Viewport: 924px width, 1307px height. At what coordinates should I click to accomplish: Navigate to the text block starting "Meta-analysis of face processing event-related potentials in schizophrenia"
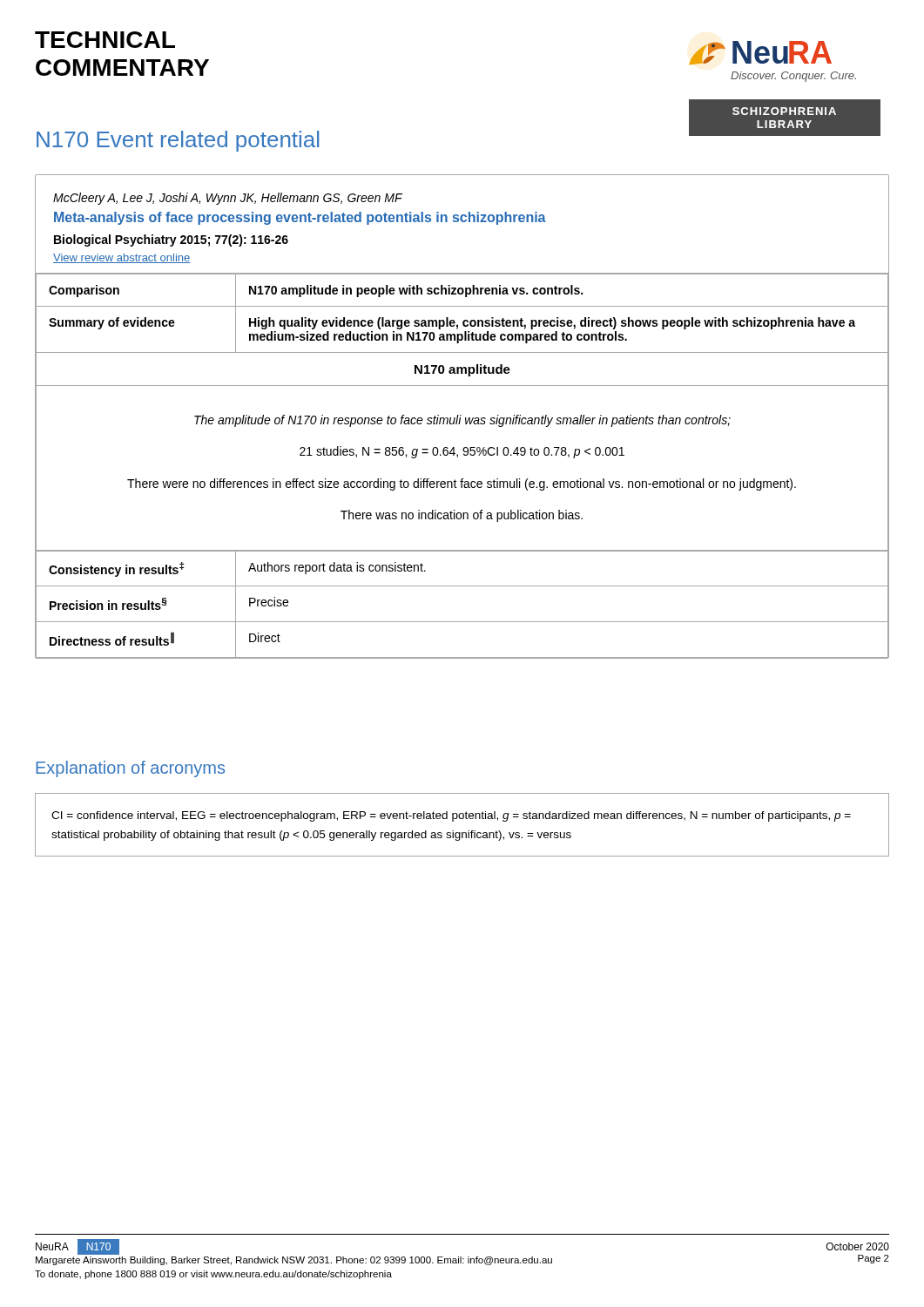(299, 217)
